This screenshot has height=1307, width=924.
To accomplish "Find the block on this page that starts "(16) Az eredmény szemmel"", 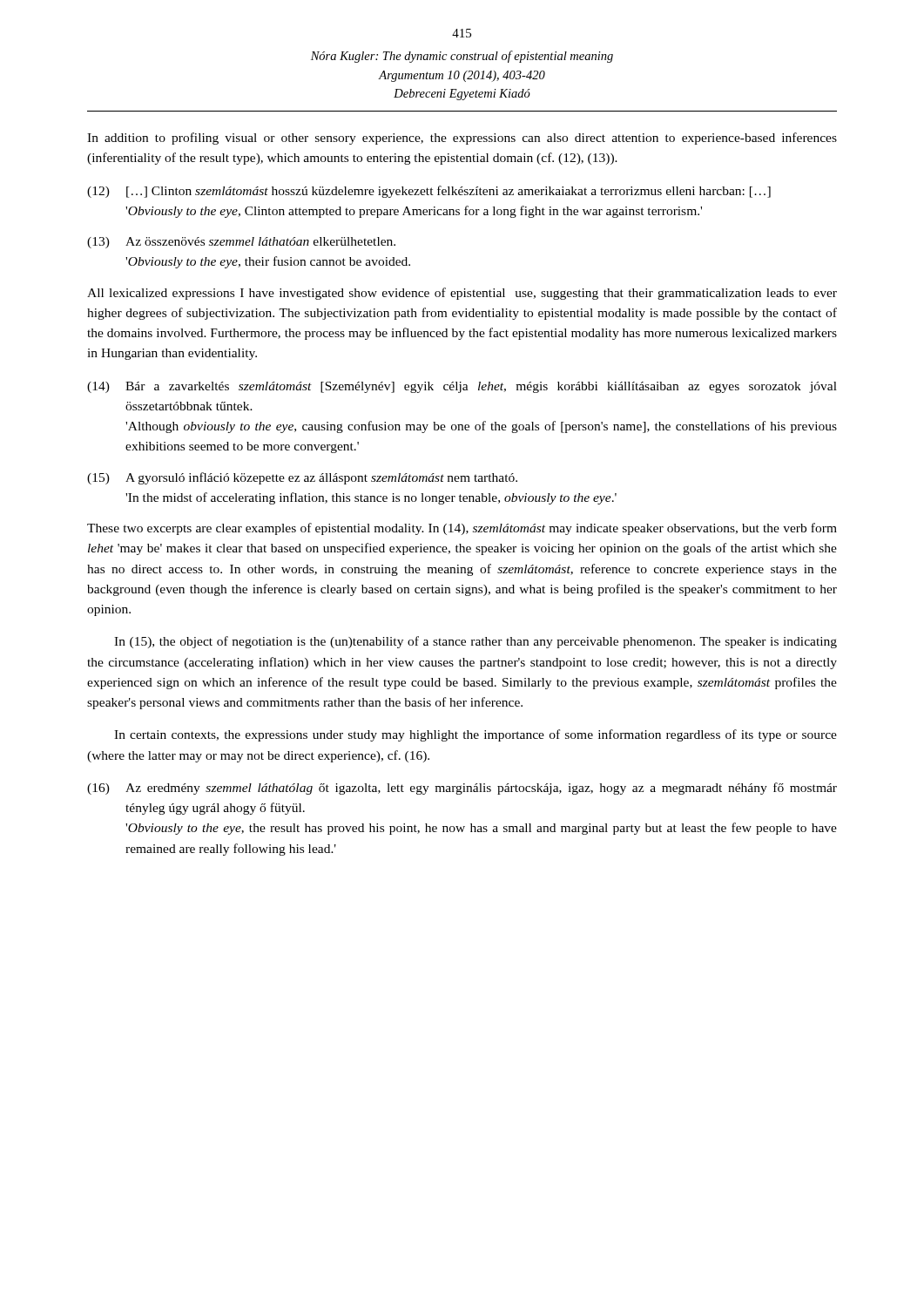I will pyautogui.click(x=462, y=818).
